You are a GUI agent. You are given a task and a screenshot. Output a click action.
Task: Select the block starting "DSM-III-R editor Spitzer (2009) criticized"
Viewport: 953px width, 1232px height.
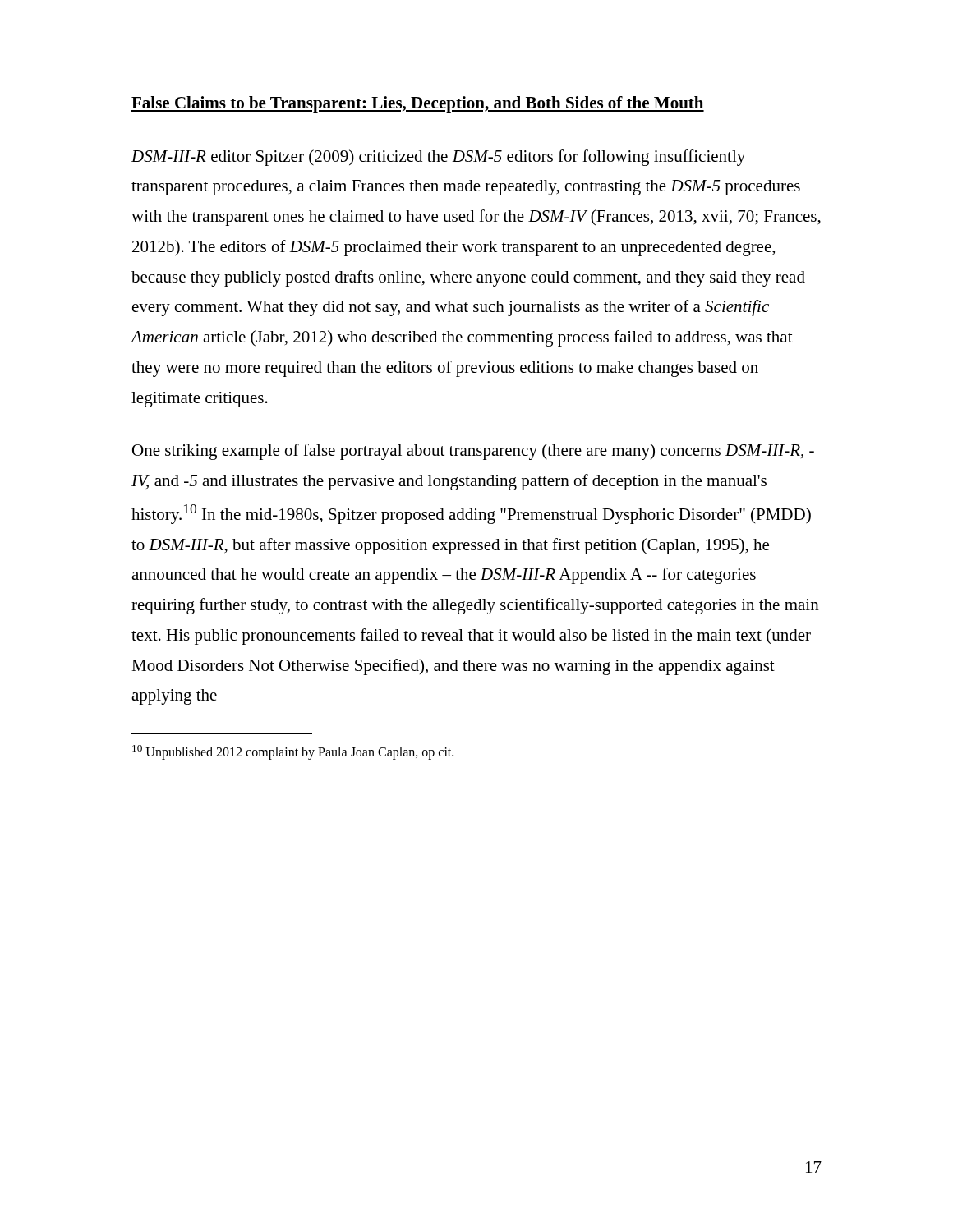coord(476,276)
